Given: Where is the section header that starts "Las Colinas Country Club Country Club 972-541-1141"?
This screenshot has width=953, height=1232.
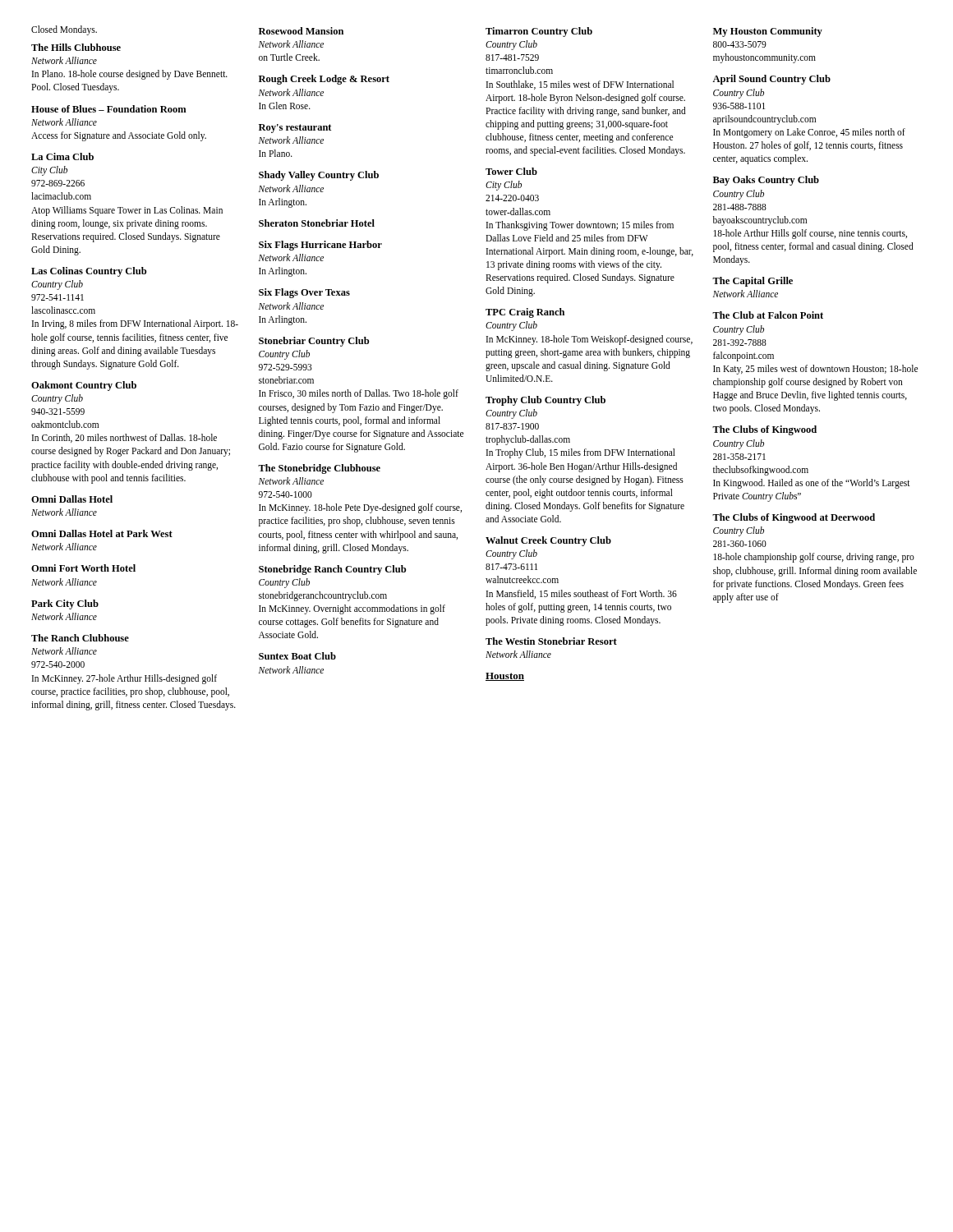Looking at the screenshot, I should tap(136, 317).
